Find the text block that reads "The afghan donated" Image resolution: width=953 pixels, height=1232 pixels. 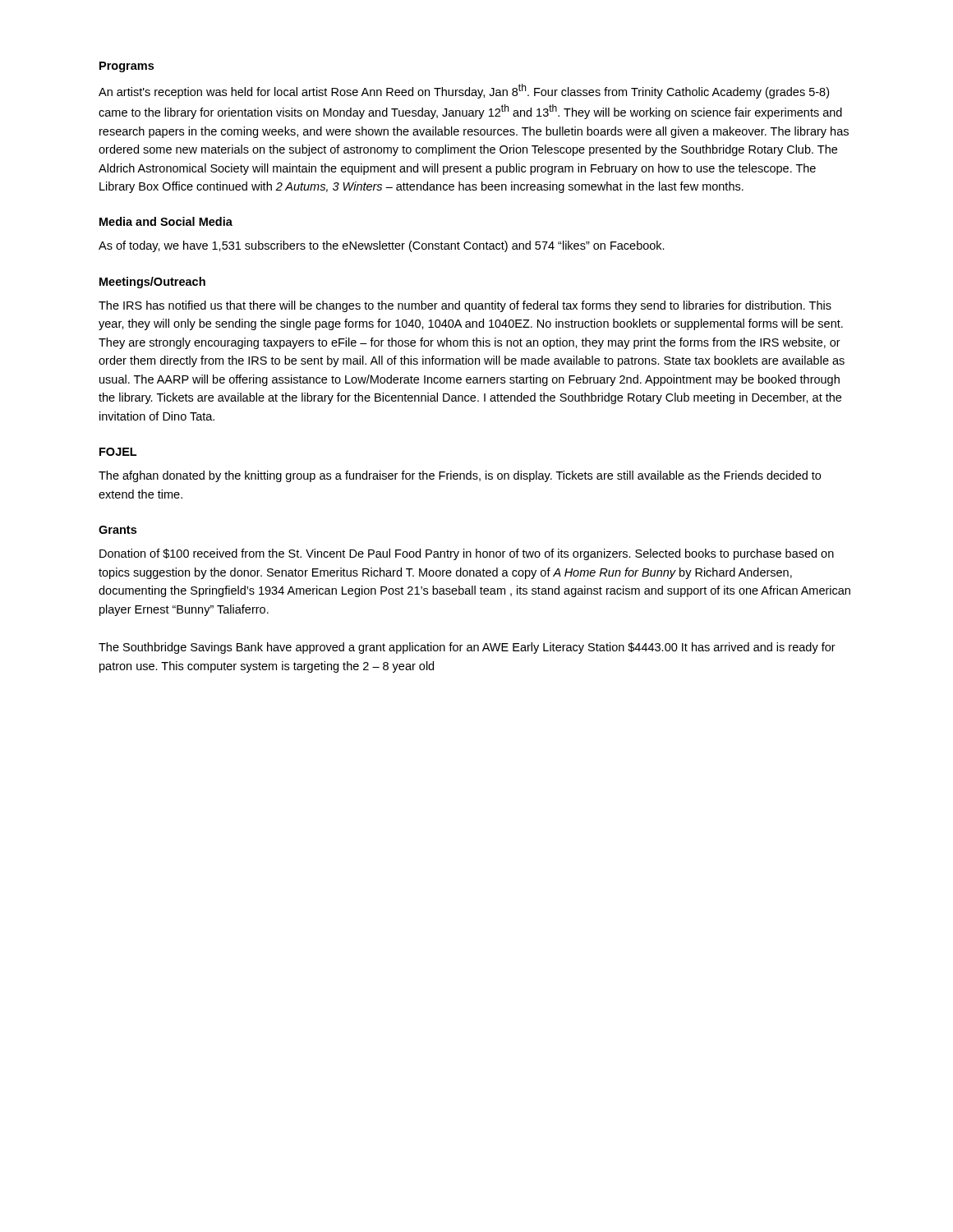(460, 485)
